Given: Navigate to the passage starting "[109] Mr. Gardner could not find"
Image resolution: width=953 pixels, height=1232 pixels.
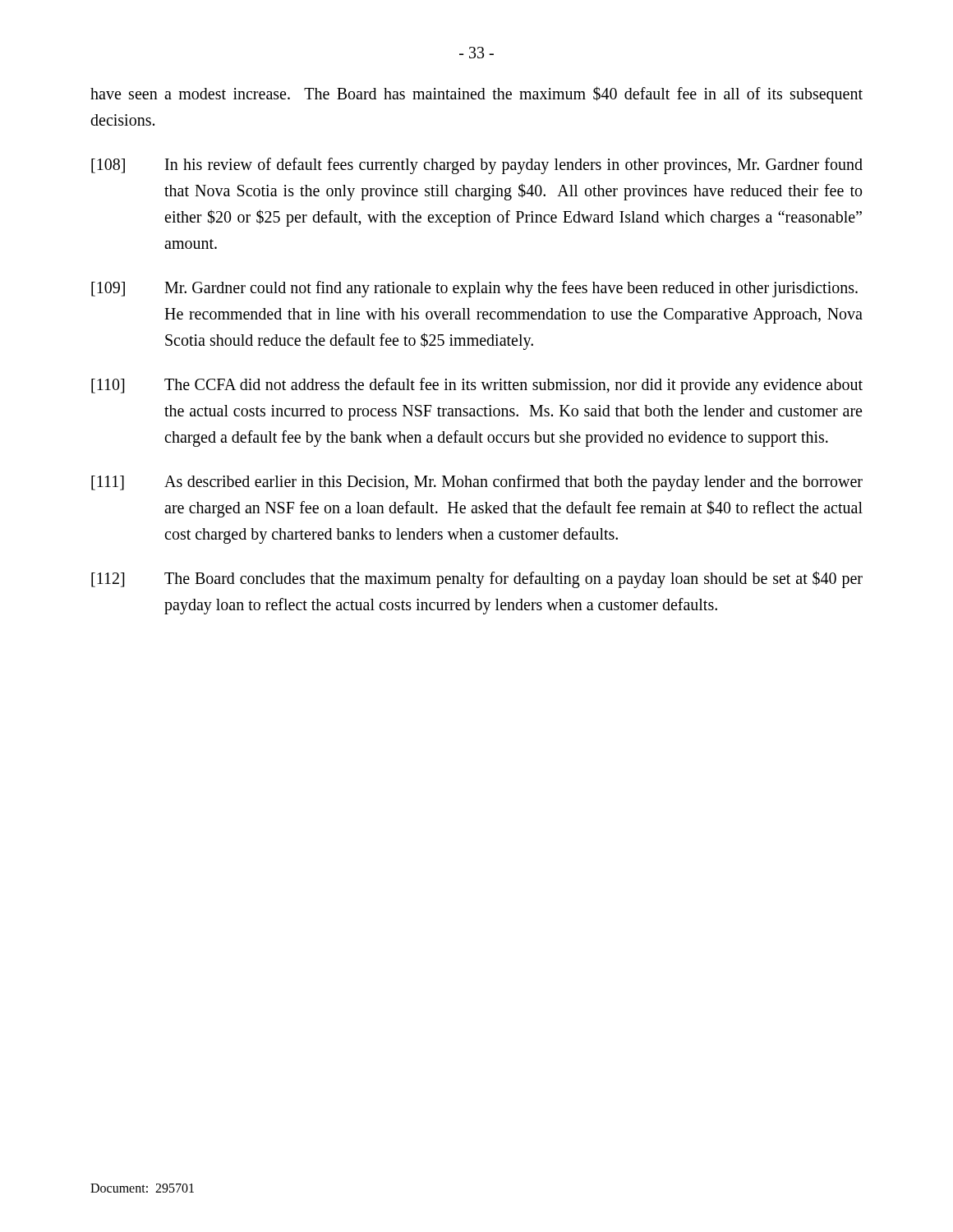Looking at the screenshot, I should pyautogui.click(x=476, y=314).
